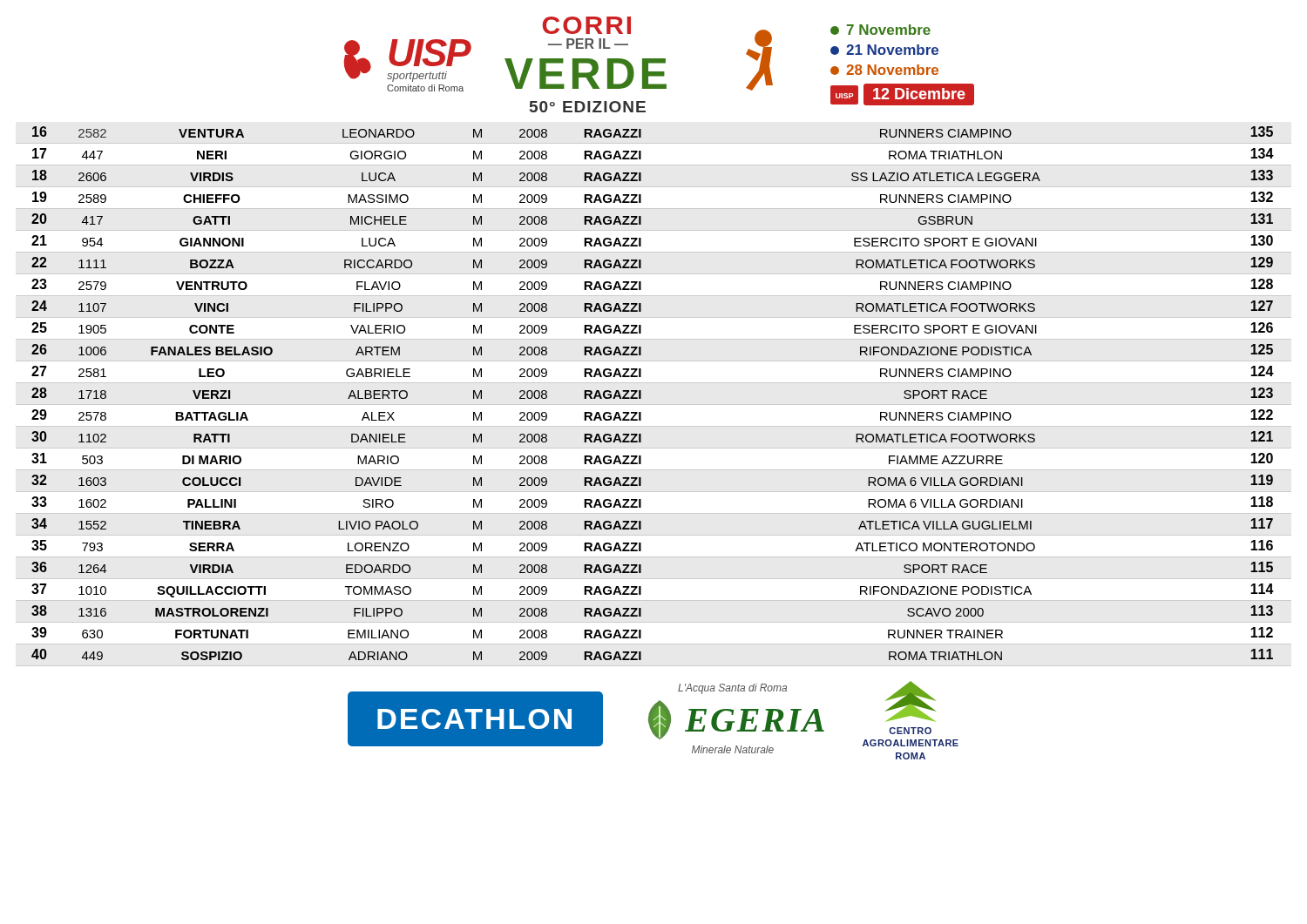1307x924 pixels.
Task: Click the table
Action: (654, 394)
